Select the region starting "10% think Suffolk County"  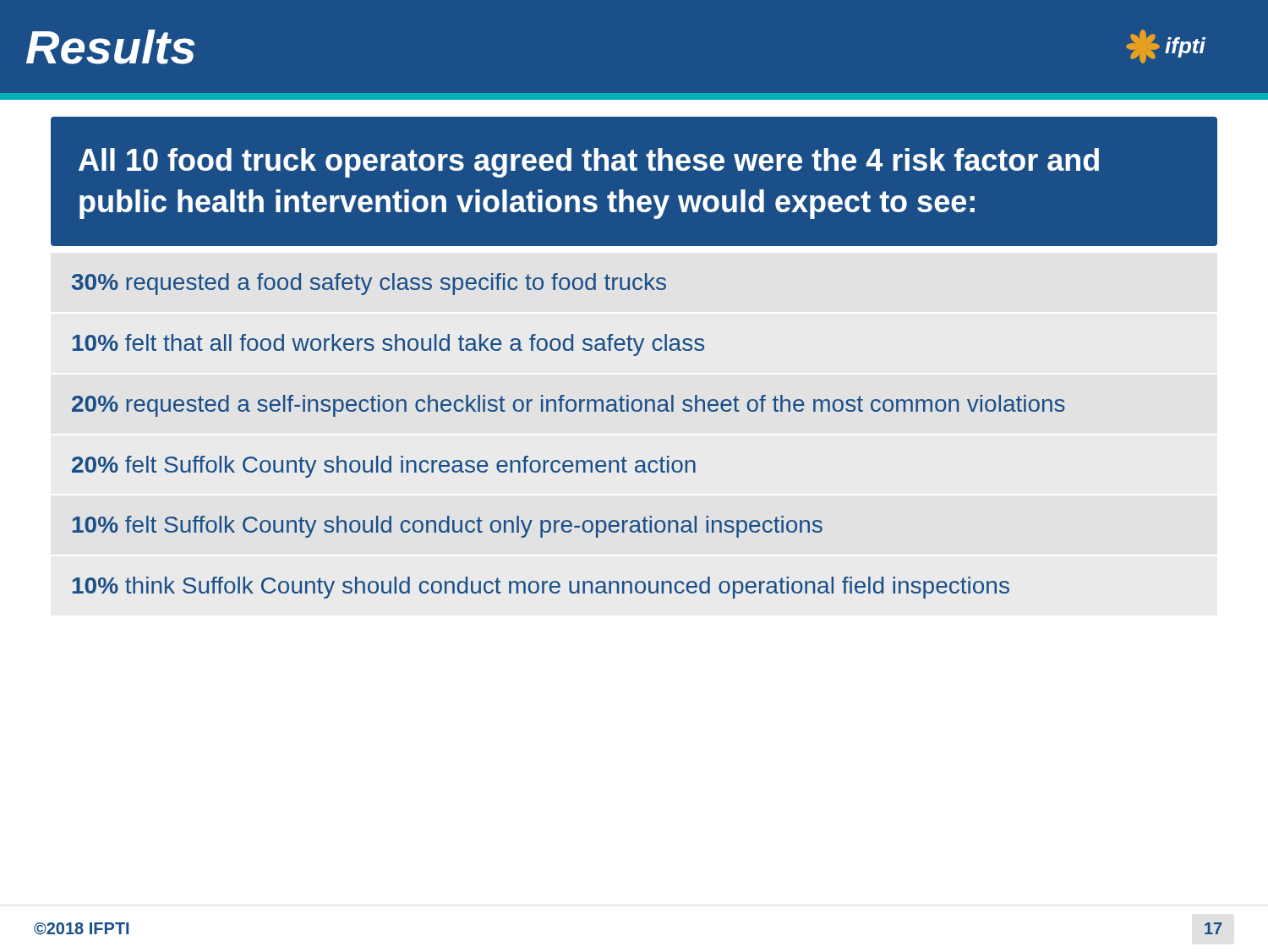(541, 586)
